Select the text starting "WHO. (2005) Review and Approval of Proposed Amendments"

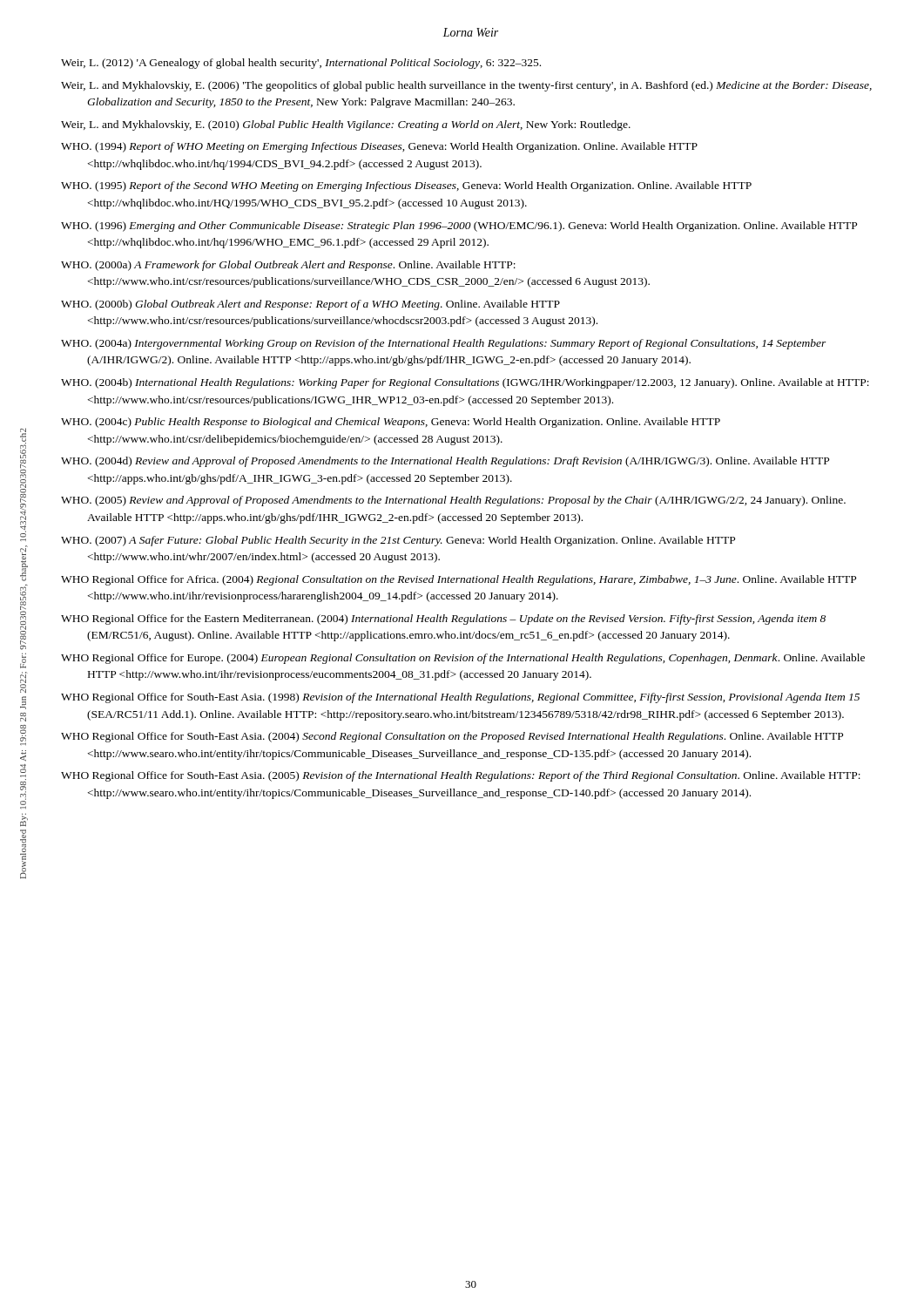(454, 509)
